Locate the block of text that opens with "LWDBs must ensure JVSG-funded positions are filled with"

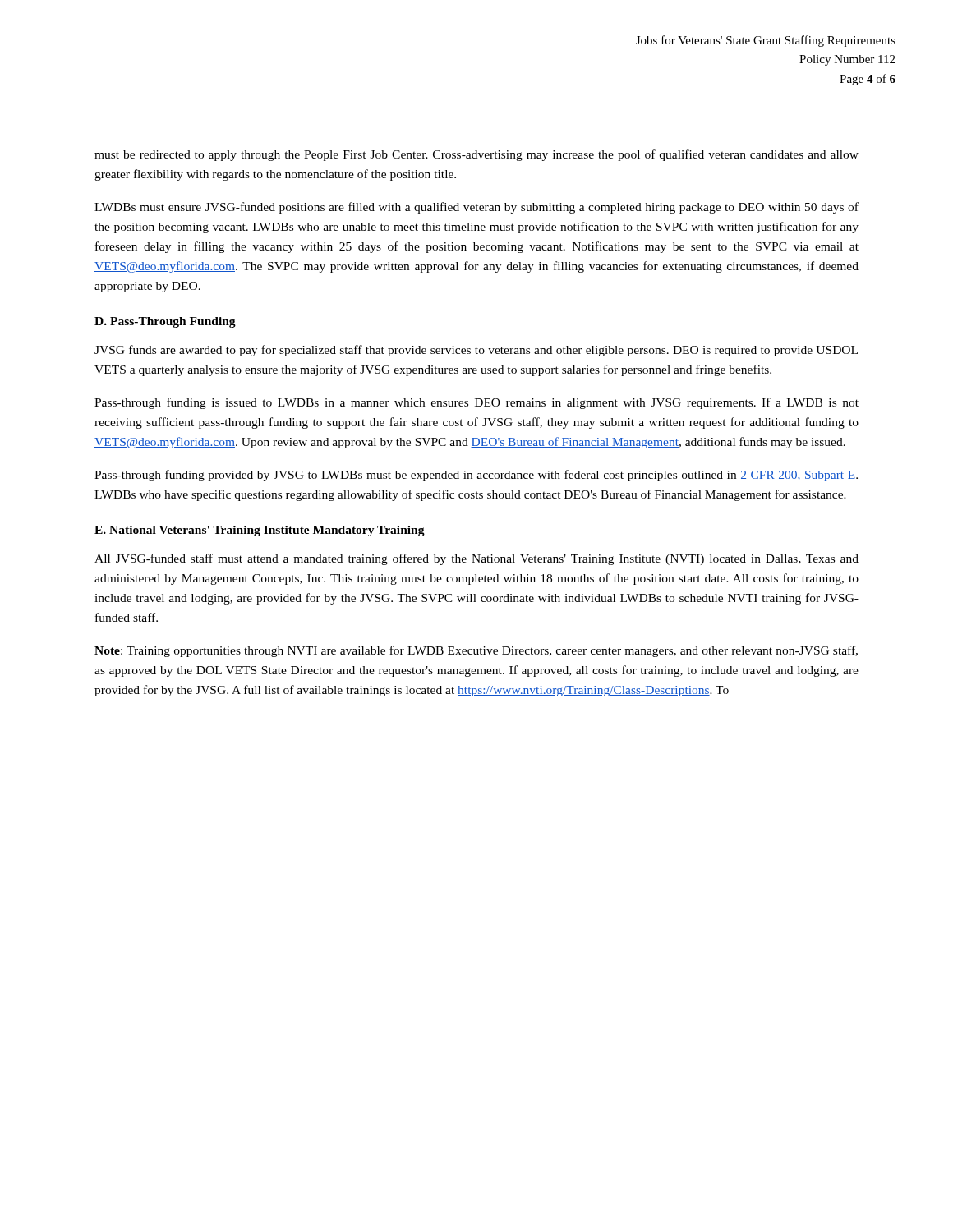[476, 246]
